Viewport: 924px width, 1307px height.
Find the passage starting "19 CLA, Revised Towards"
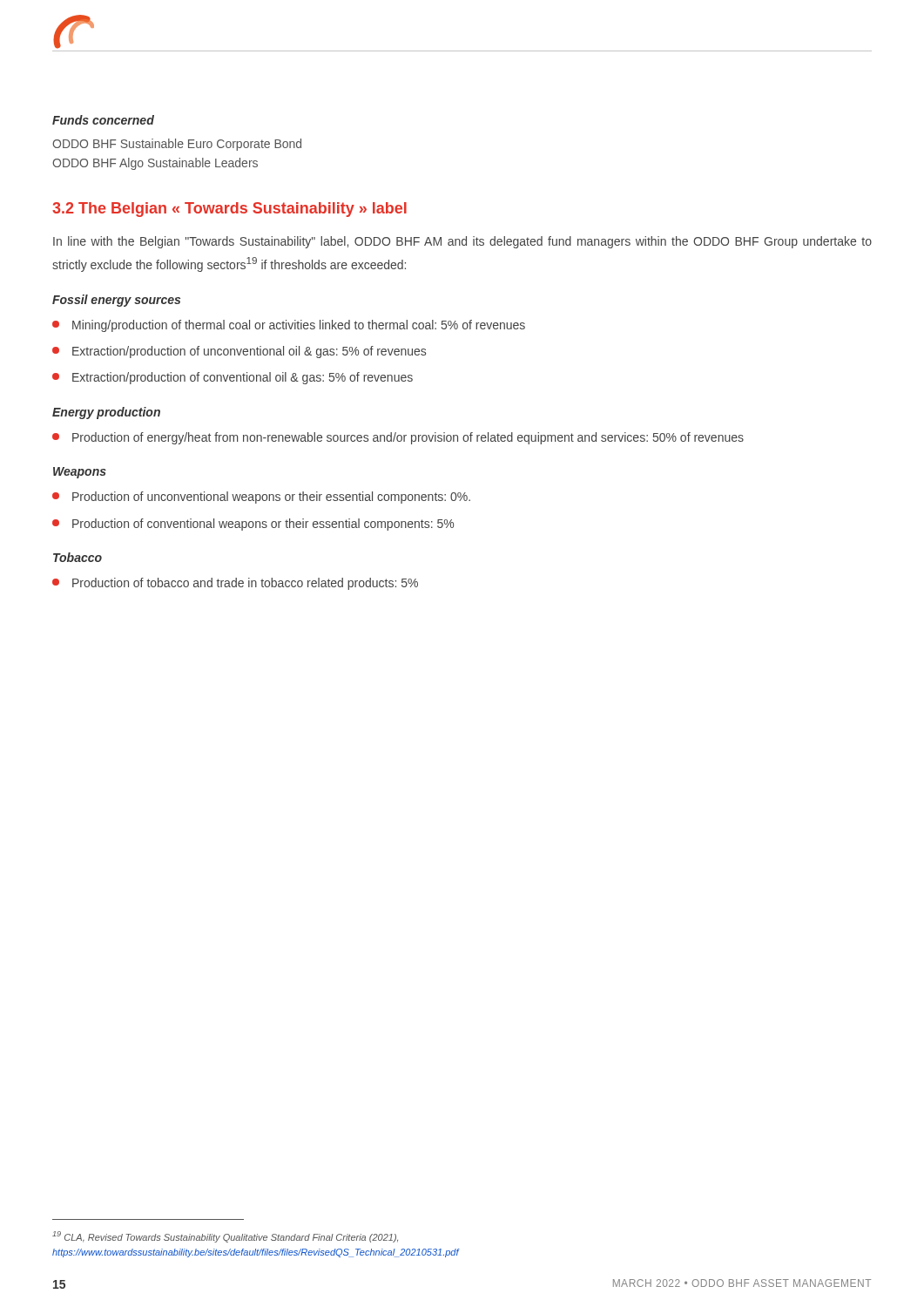tap(255, 1243)
